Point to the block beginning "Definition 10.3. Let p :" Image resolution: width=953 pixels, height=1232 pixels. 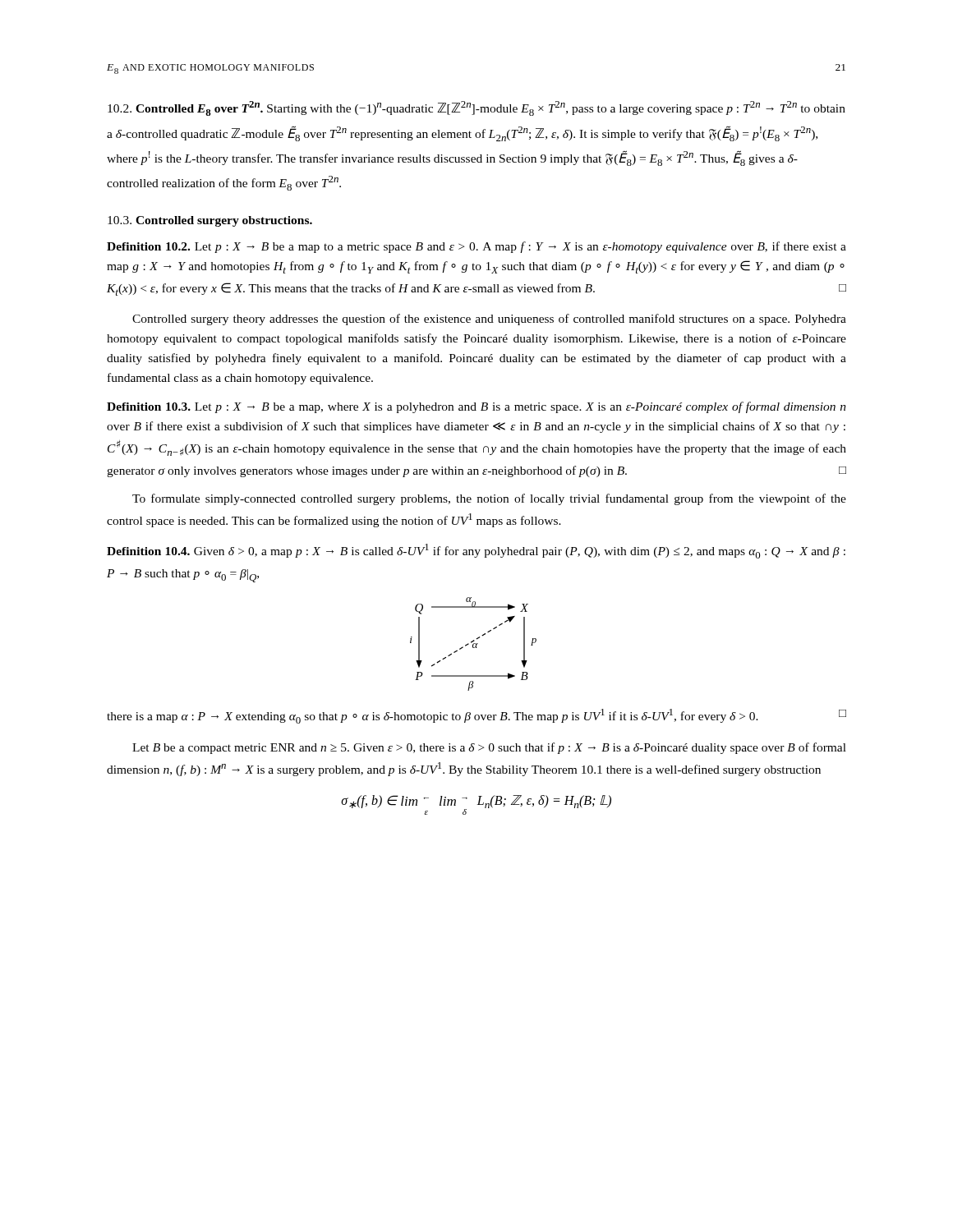pos(476,439)
